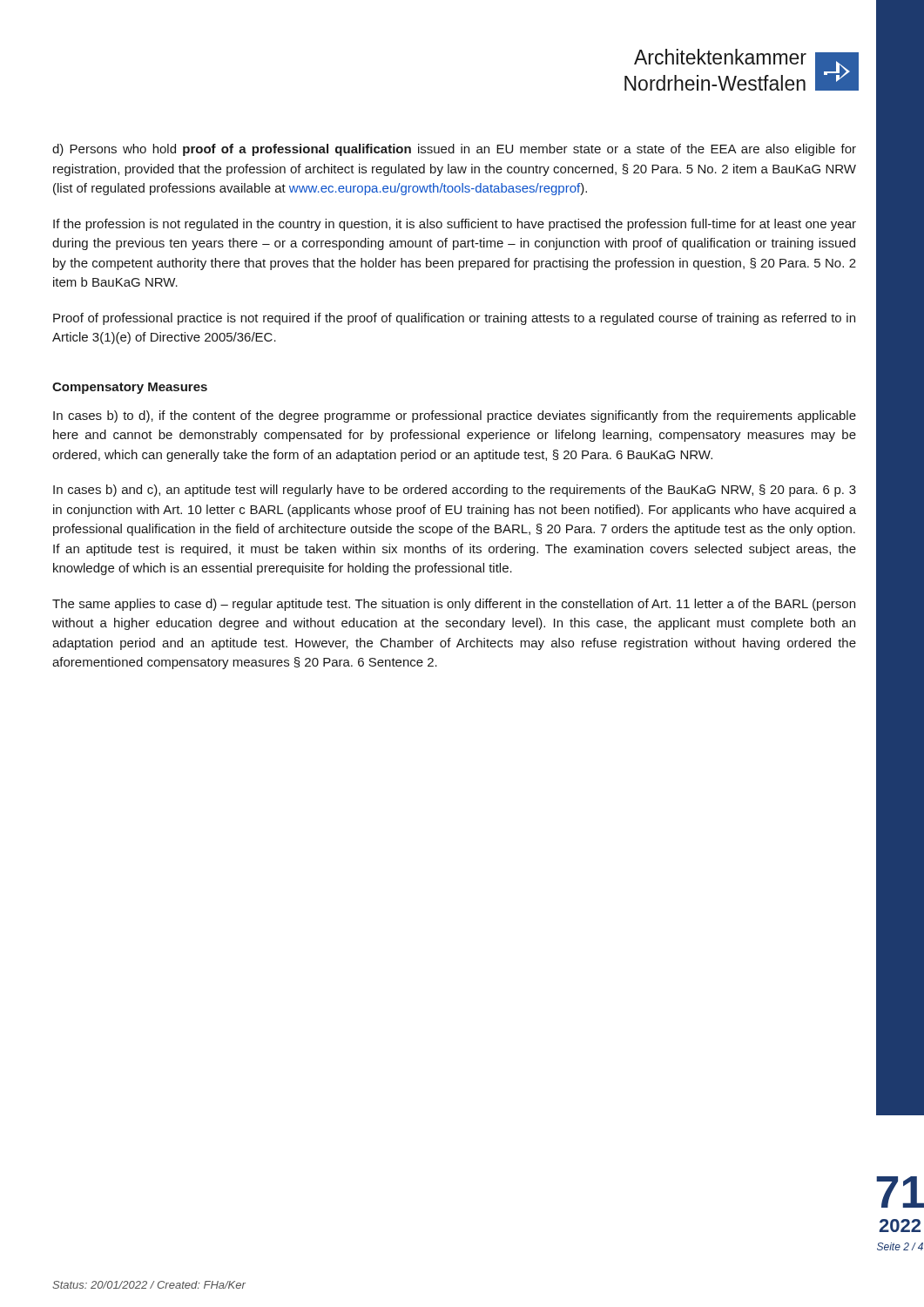The width and height of the screenshot is (924, 1307).
Task: Click on the text block containing "The same applies to case"
Action: pyautogui.click(x=454, y=632)
